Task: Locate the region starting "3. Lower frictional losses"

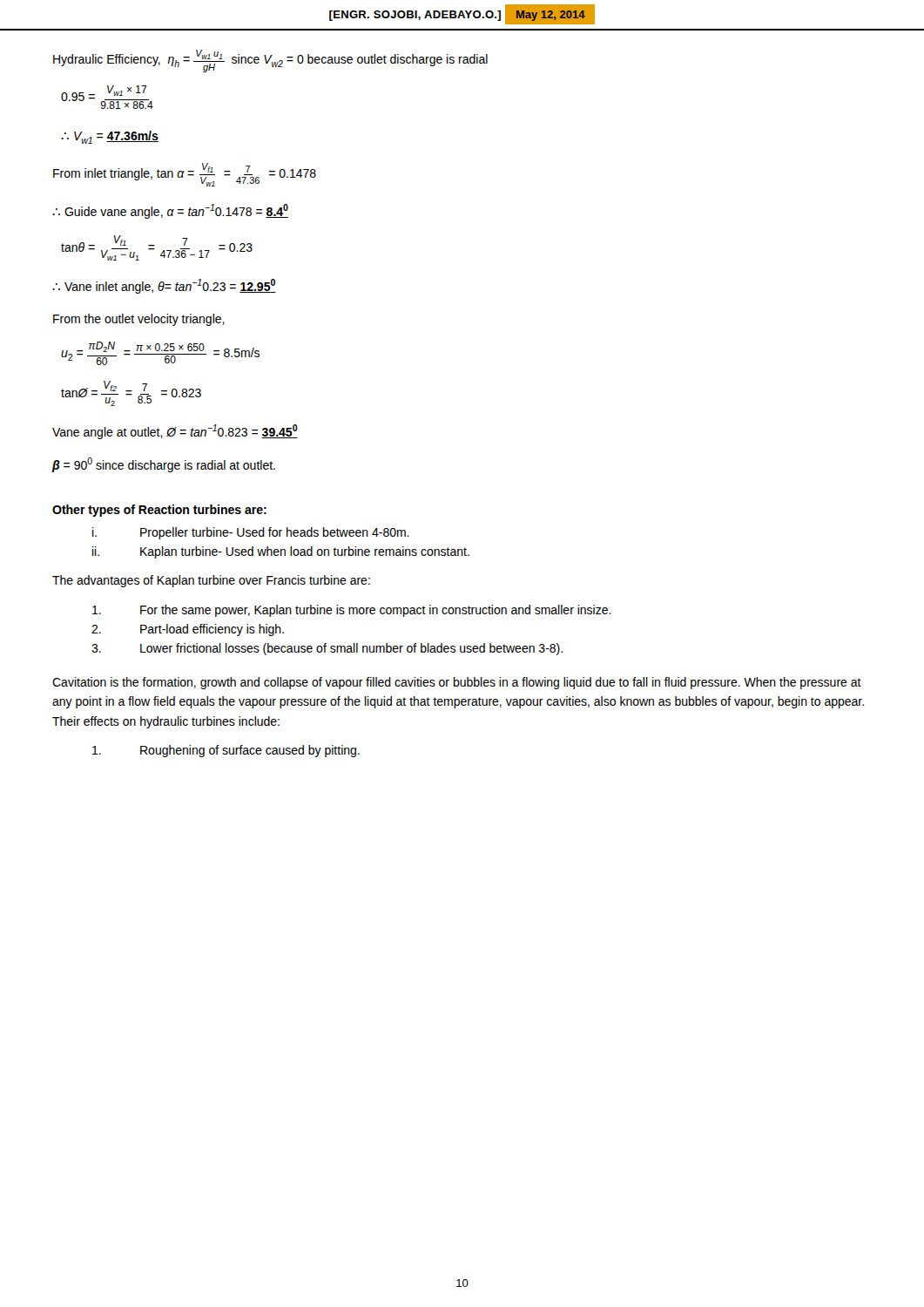Action: click(462, 648)
